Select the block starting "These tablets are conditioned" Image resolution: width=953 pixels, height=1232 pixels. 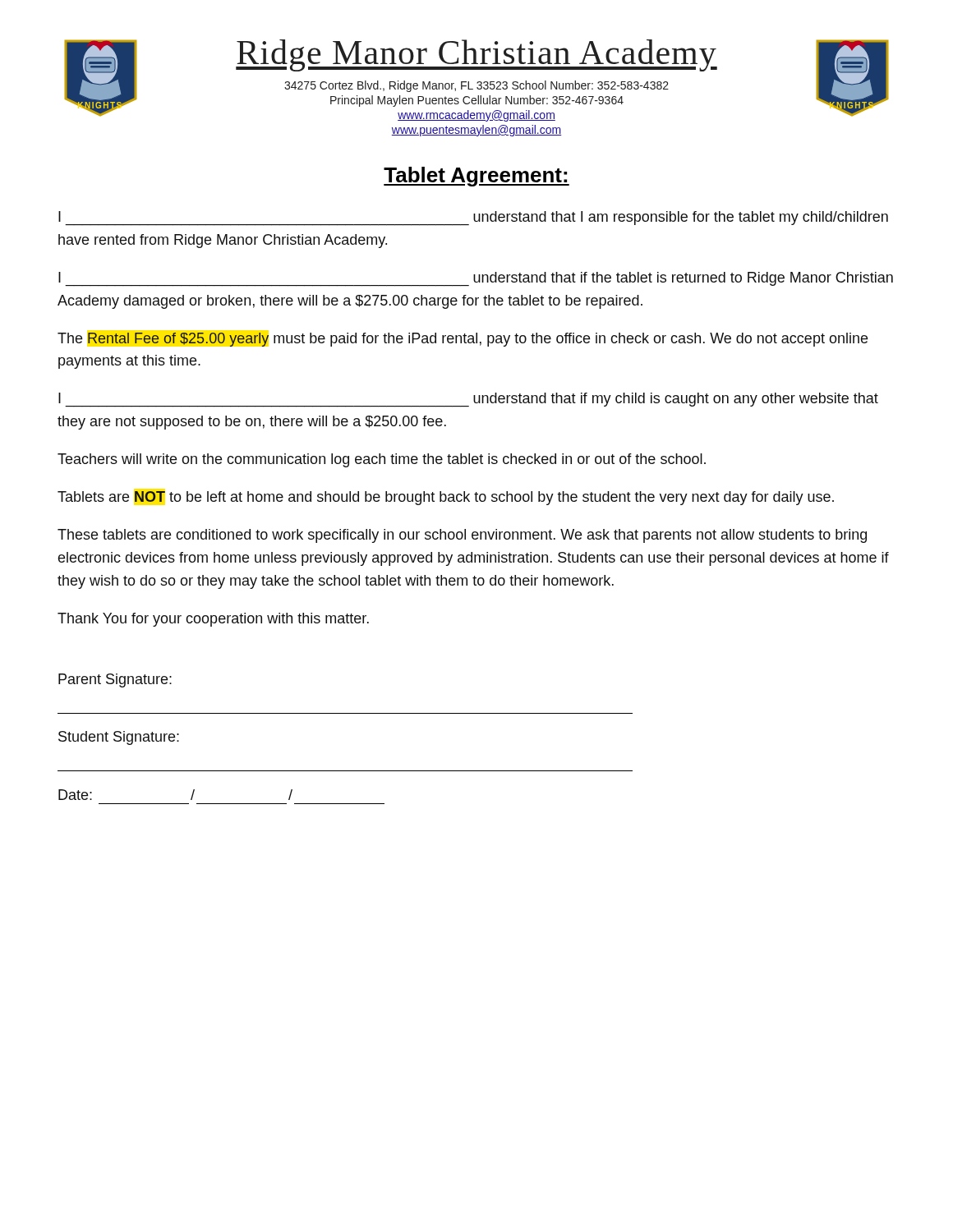tap(473, 558)
